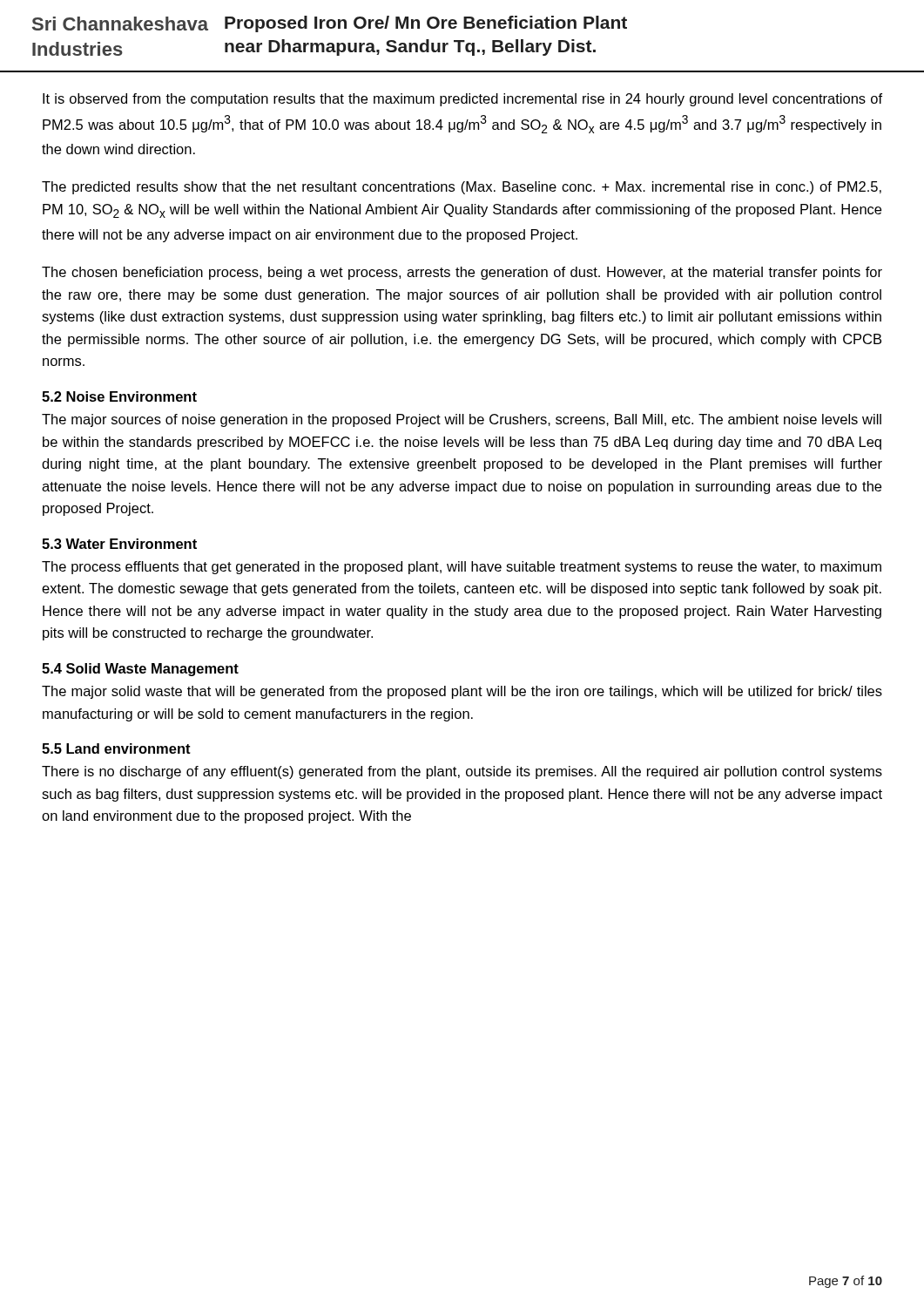
Task: Find the region starting "5.5 Land environment"
Action: click(x=116, y=749)
